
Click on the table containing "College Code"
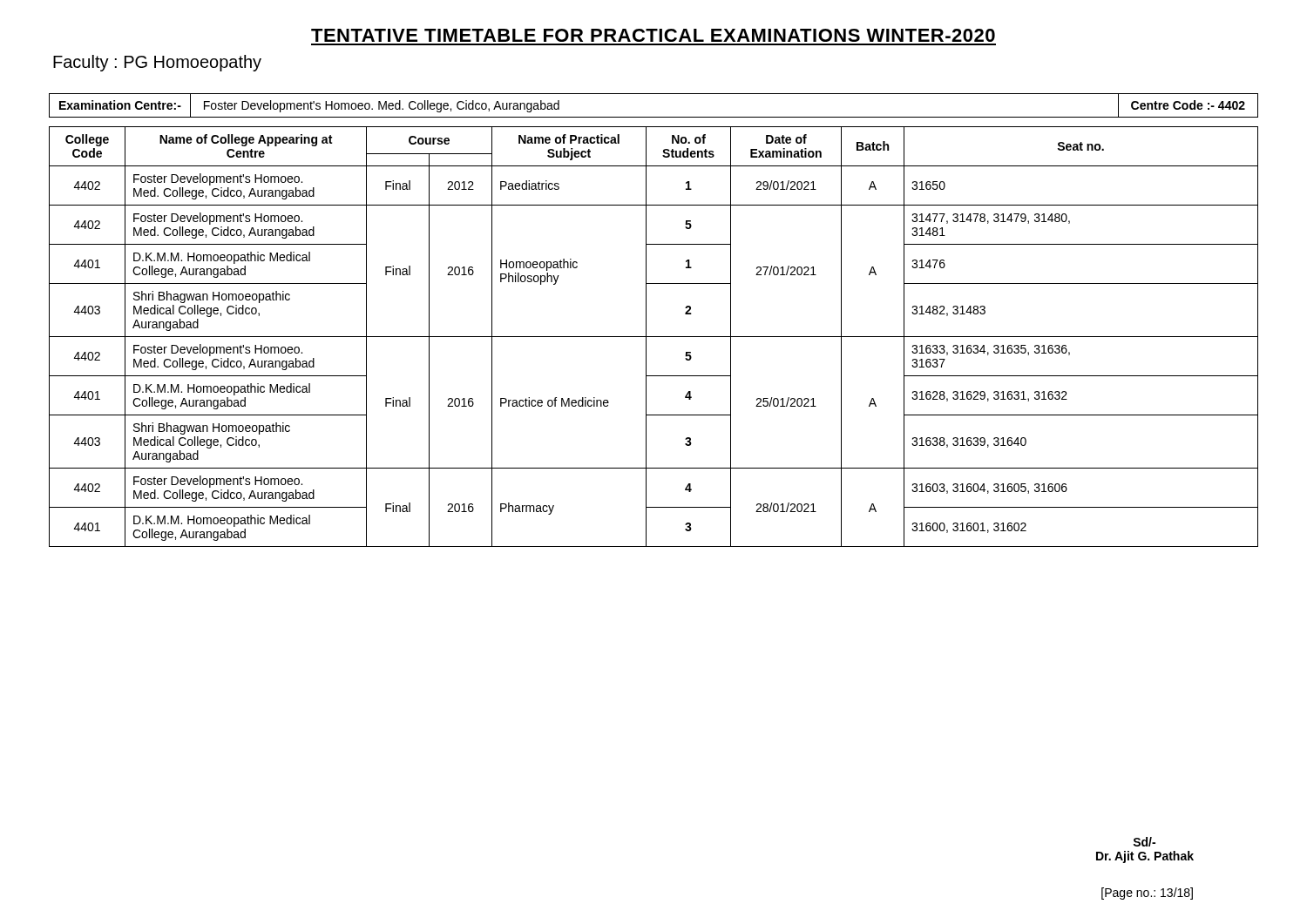(x=654, y=337)
